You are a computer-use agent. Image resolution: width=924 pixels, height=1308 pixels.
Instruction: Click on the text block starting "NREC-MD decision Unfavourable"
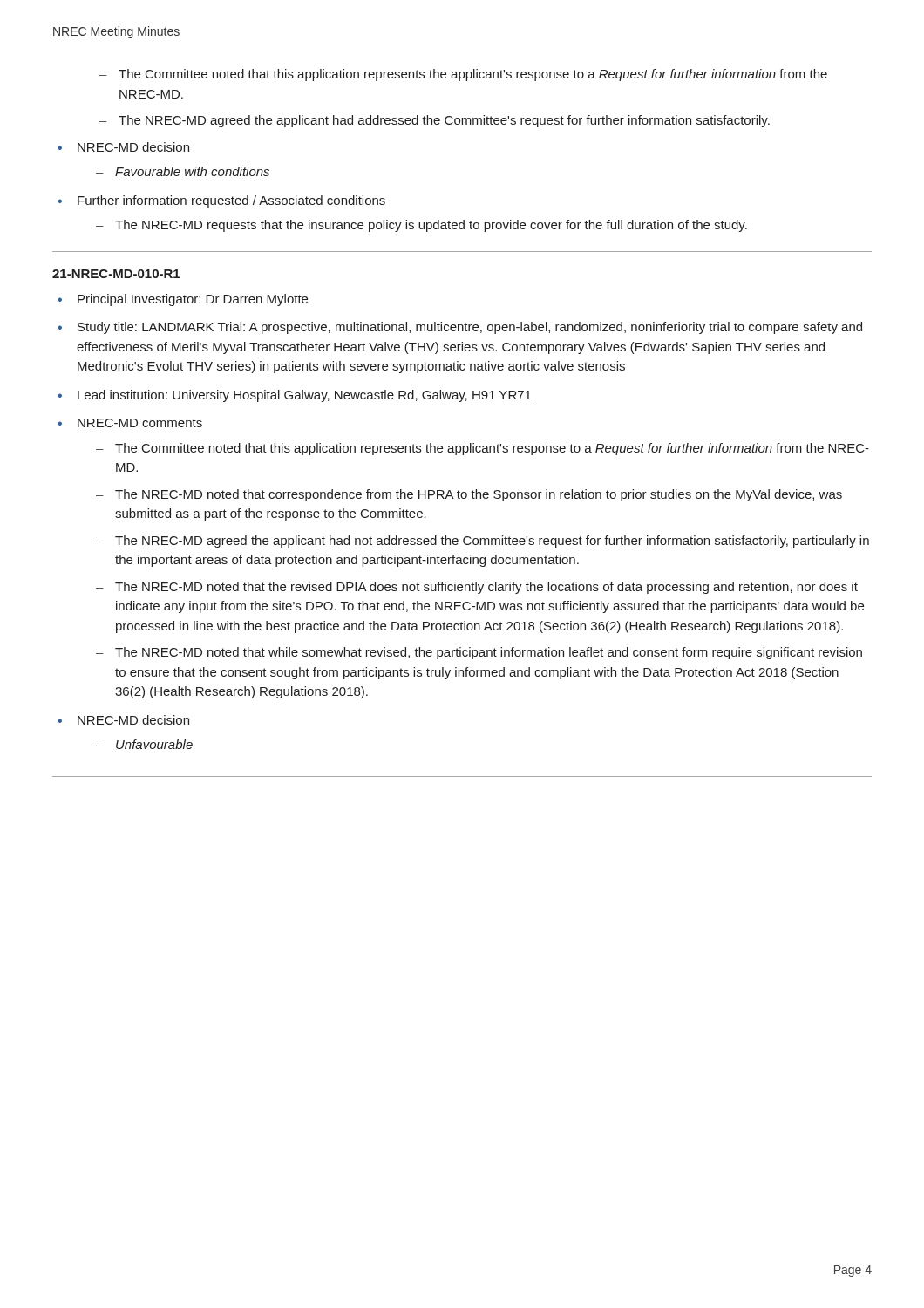tap(133, 720)
